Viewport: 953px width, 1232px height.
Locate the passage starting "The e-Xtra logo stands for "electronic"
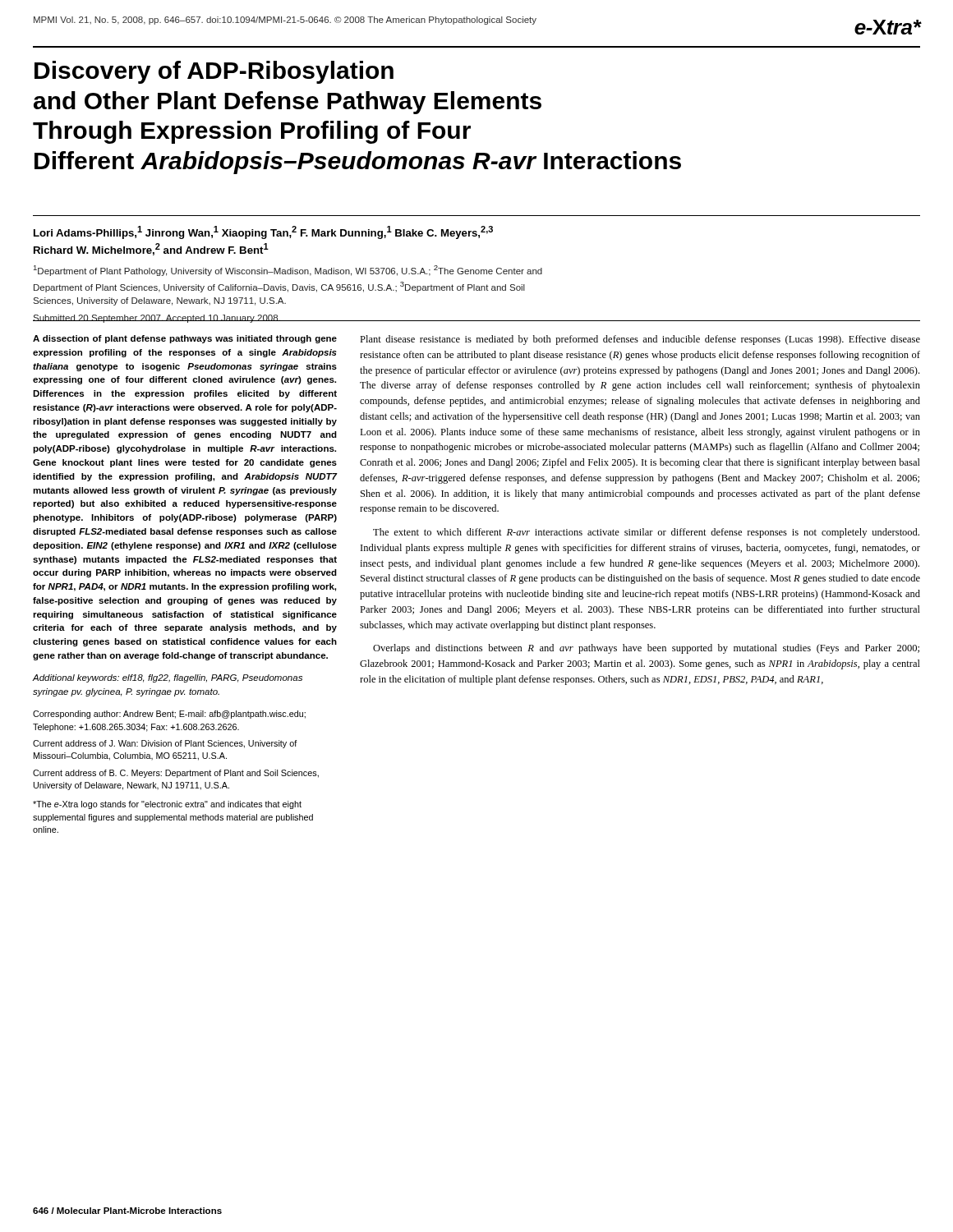pyautogui.click(x=173, y=817)
